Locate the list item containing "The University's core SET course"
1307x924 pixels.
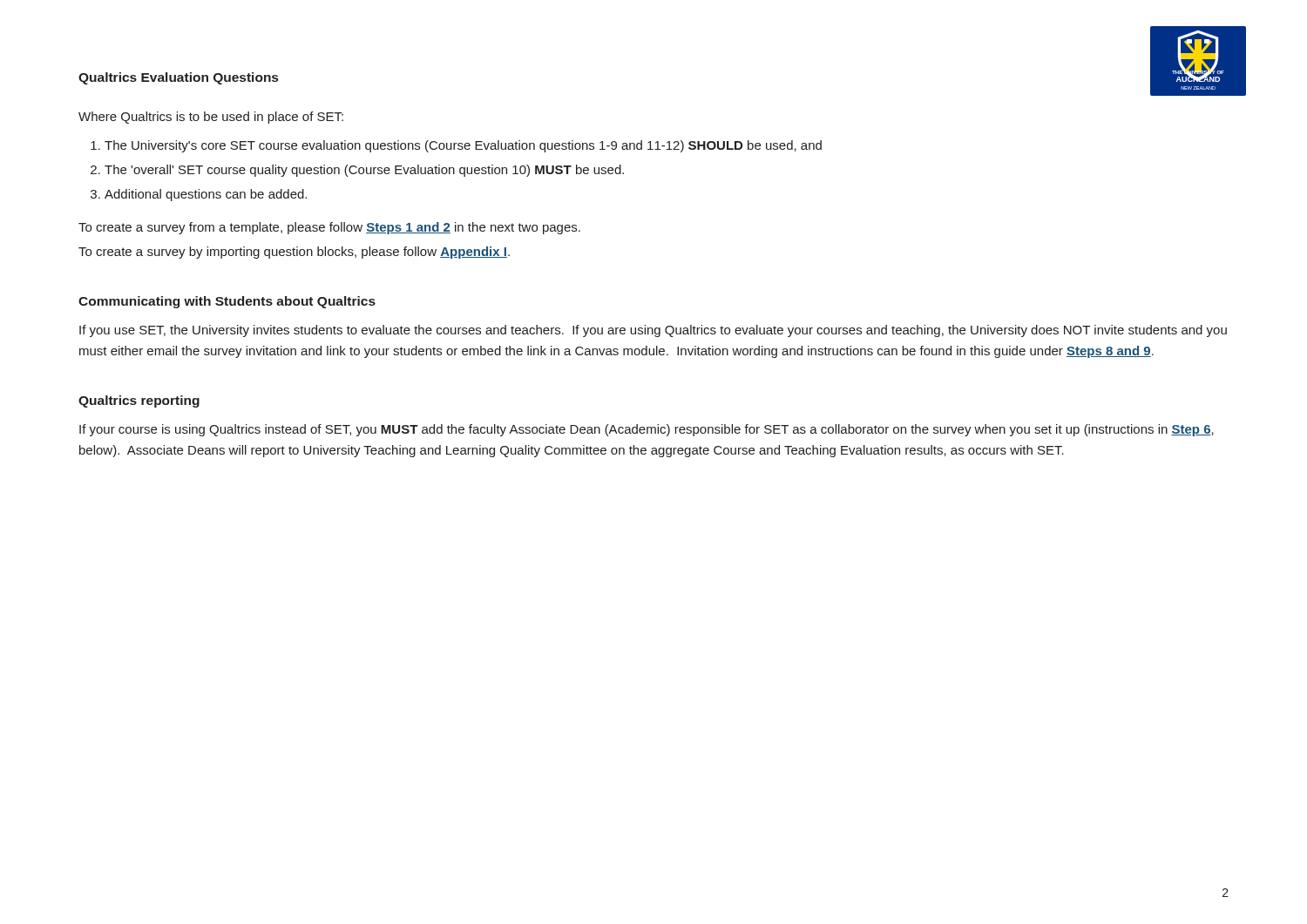(463, 145)
